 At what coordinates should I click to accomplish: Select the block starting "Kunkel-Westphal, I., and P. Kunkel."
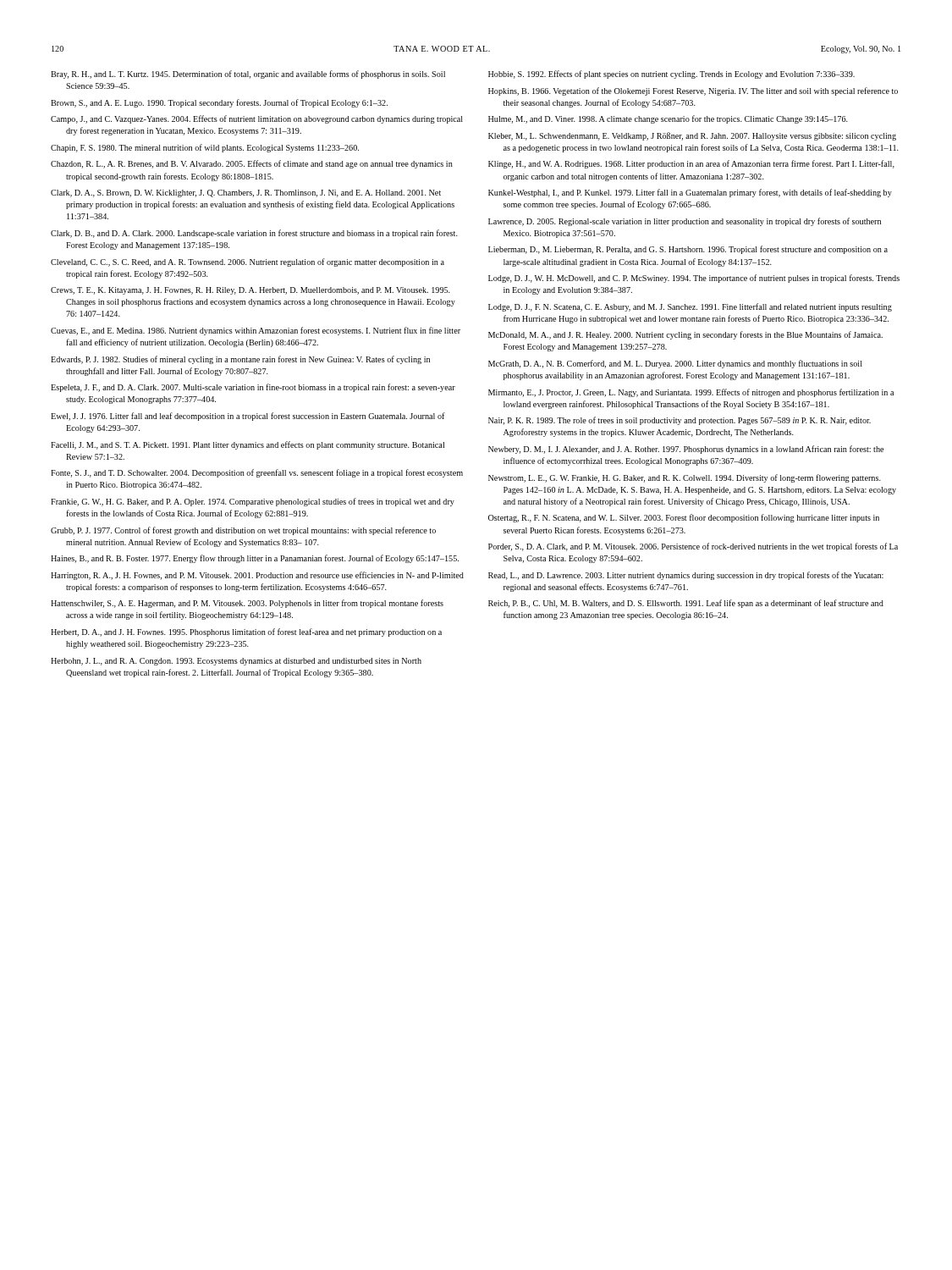point(690,199)
